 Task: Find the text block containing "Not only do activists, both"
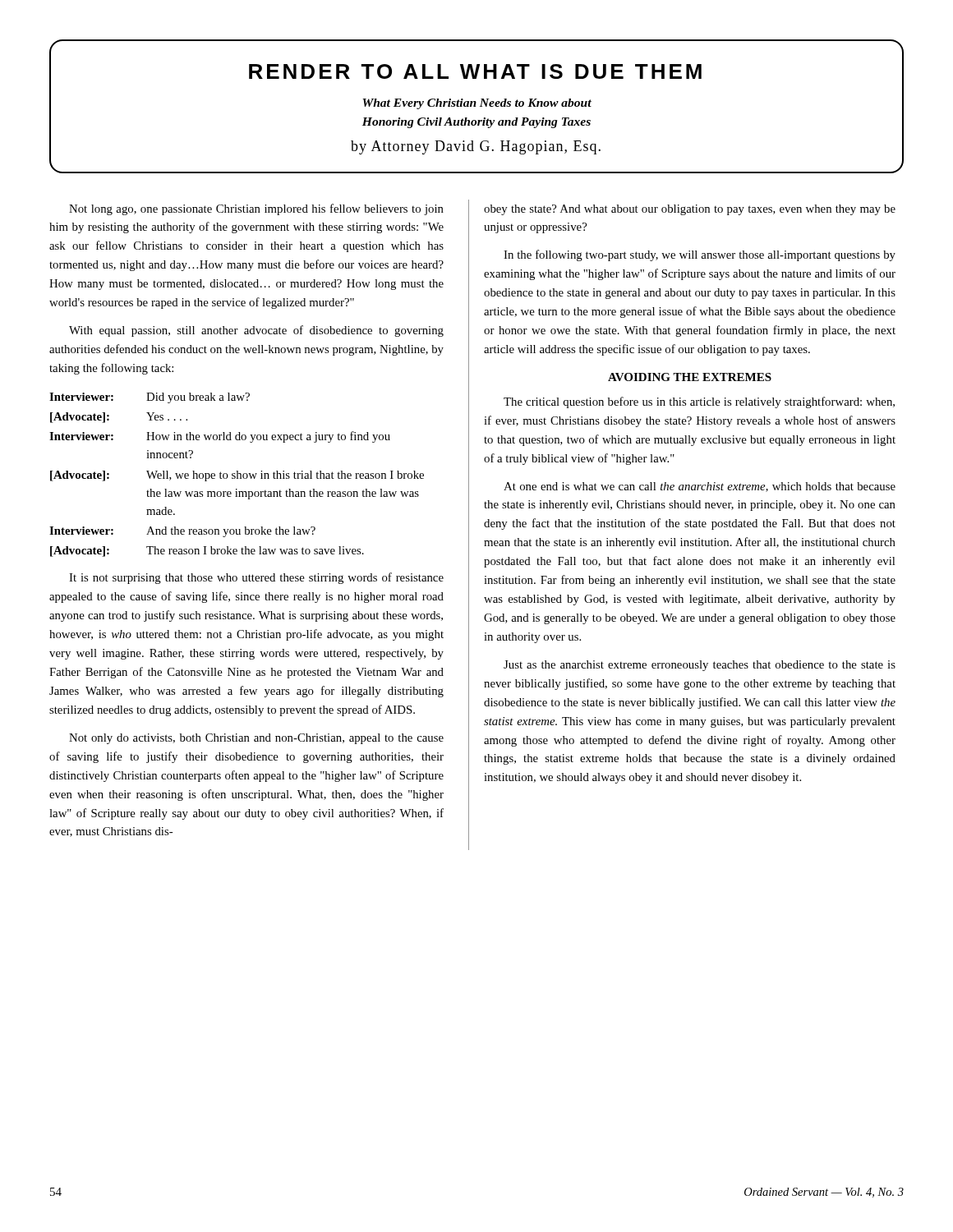click(x=246, y=785)
